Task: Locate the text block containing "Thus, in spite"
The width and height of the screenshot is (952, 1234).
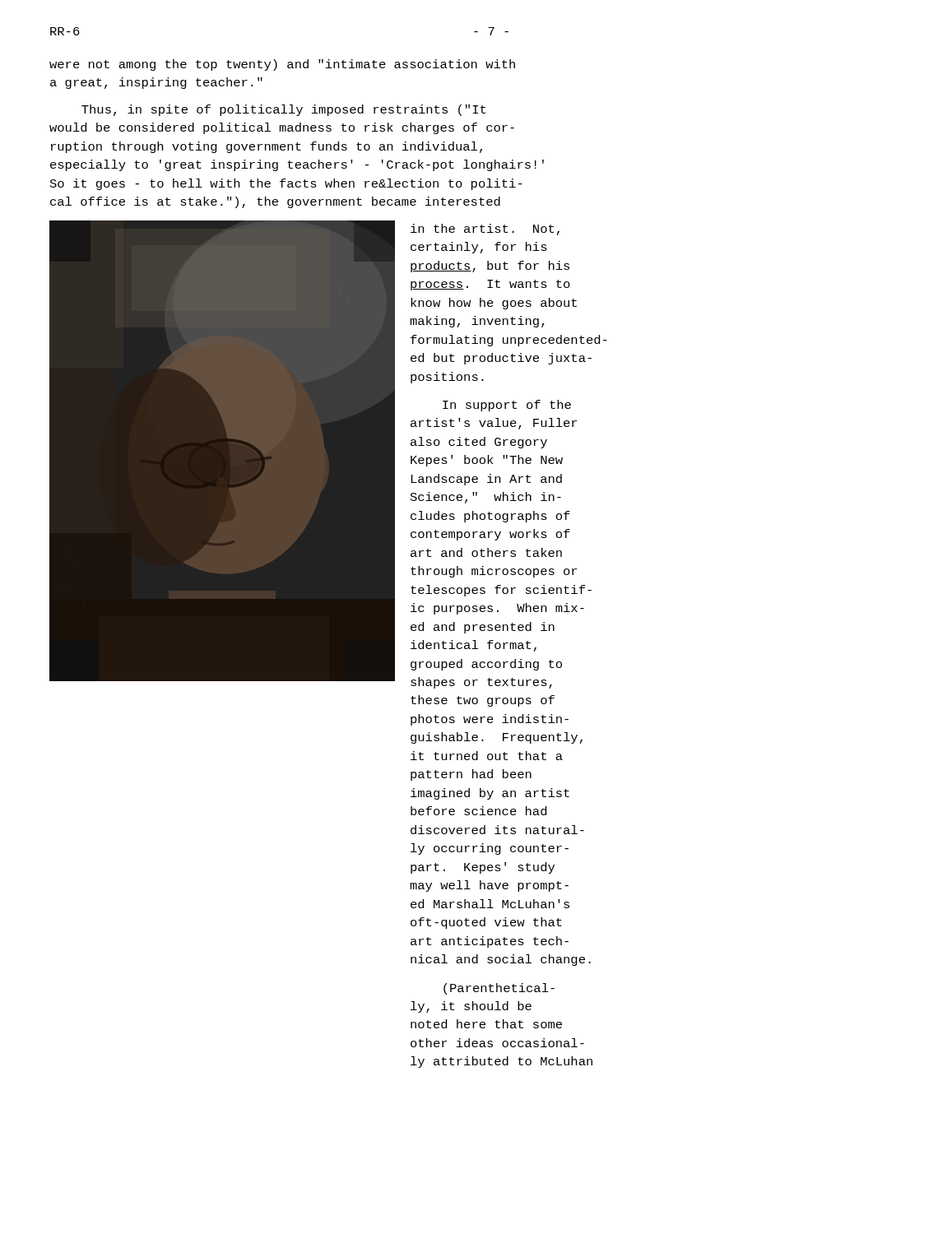Action: [x=476, y=157]
